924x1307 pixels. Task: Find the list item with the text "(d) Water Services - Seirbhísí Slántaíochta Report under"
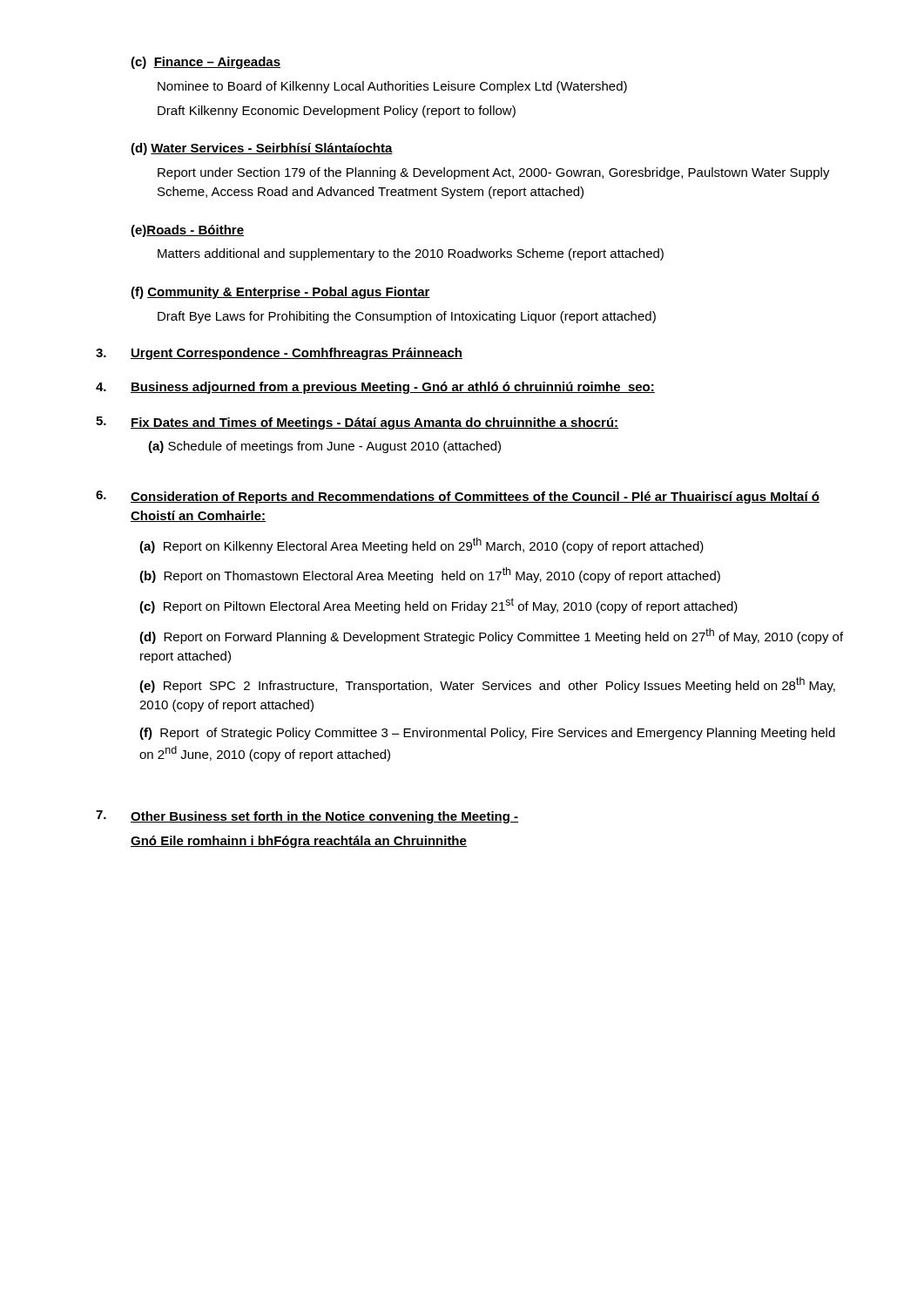(x=488, y=170)
